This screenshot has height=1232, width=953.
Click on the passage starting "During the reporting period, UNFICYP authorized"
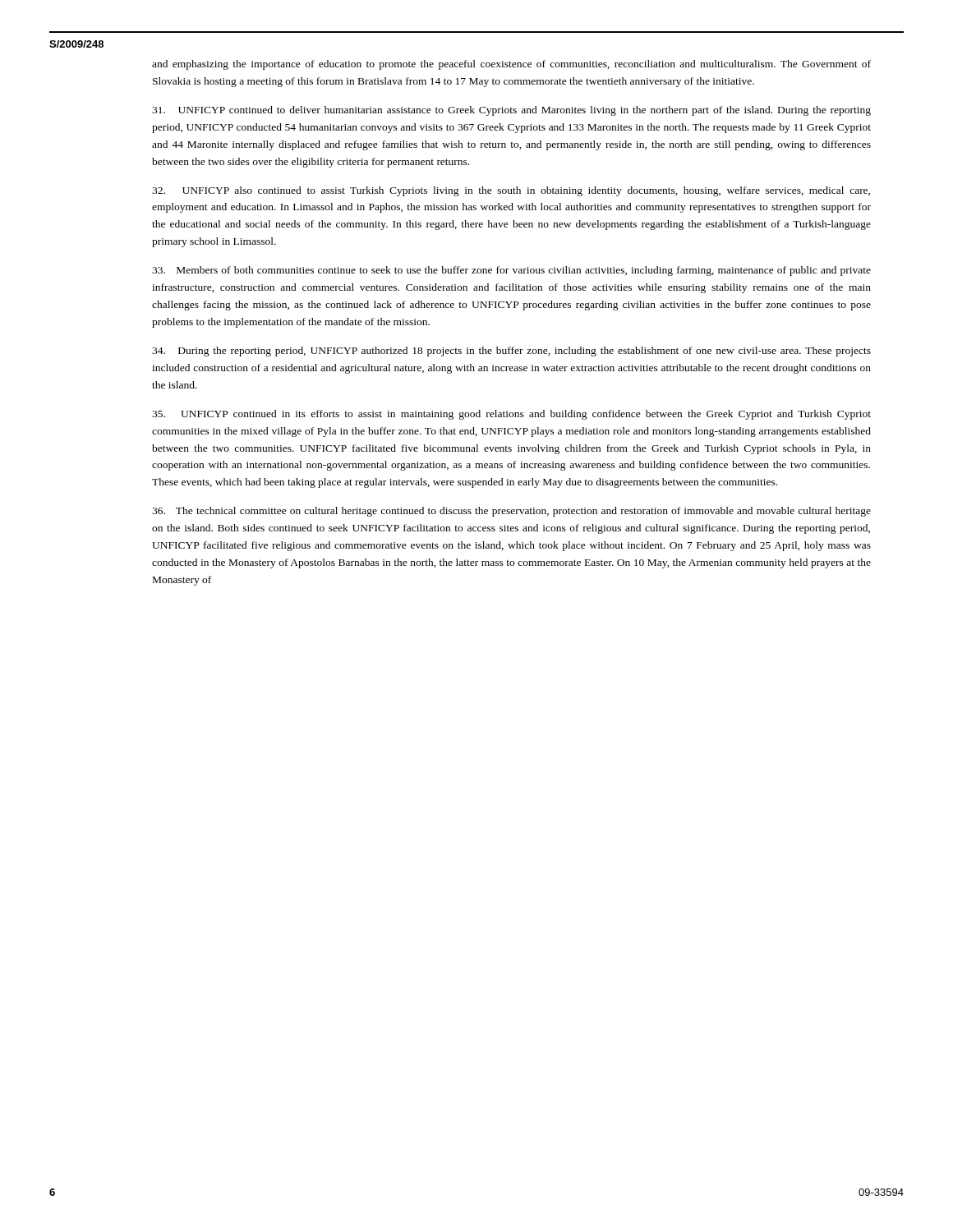pyautogui.click(x=511, y=367)
